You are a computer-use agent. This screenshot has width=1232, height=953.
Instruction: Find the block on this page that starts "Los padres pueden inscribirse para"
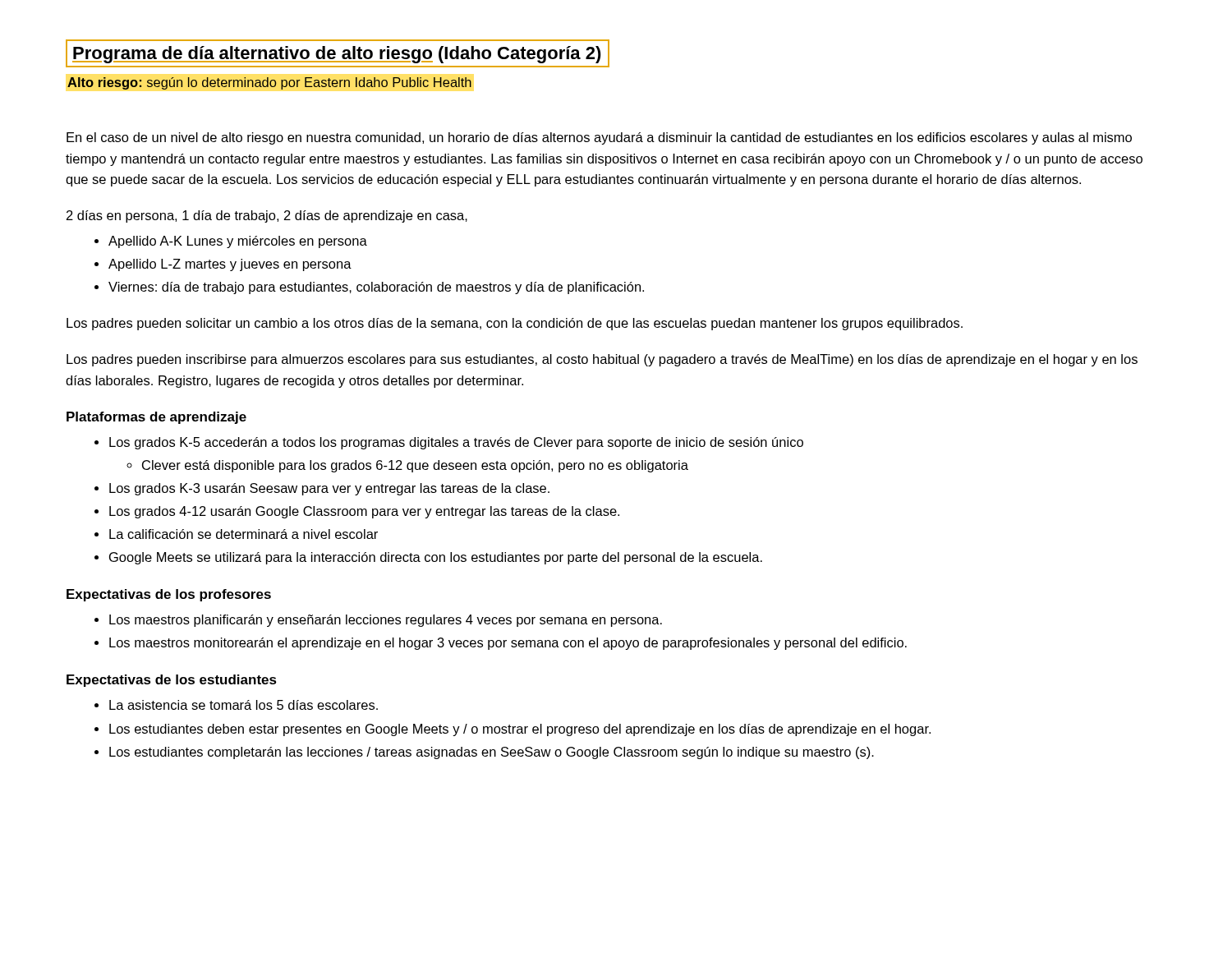click(x=602, y=369)
